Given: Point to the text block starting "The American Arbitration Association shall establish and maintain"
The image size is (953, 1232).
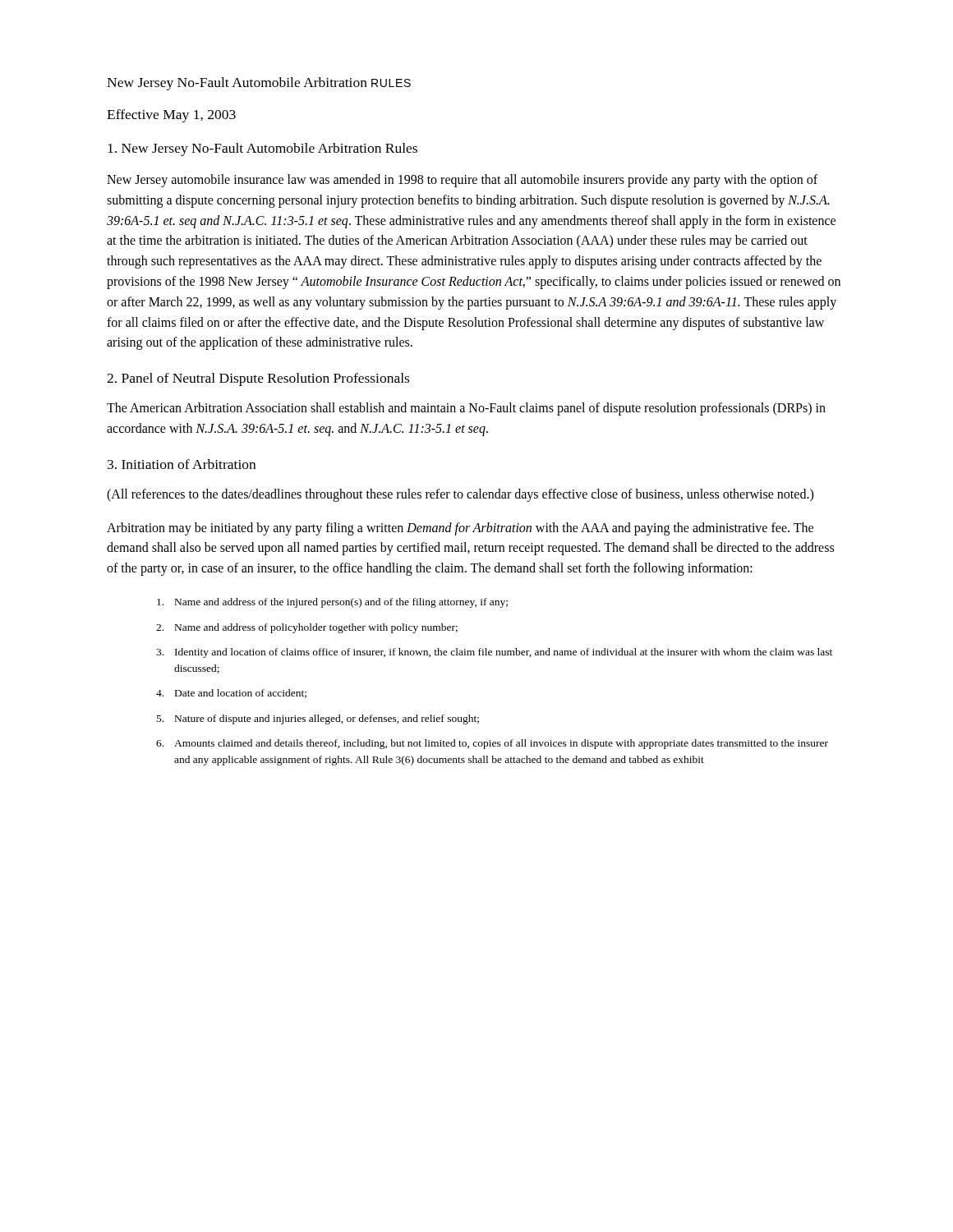Looking at the screenshot, I should coord(466,418).
